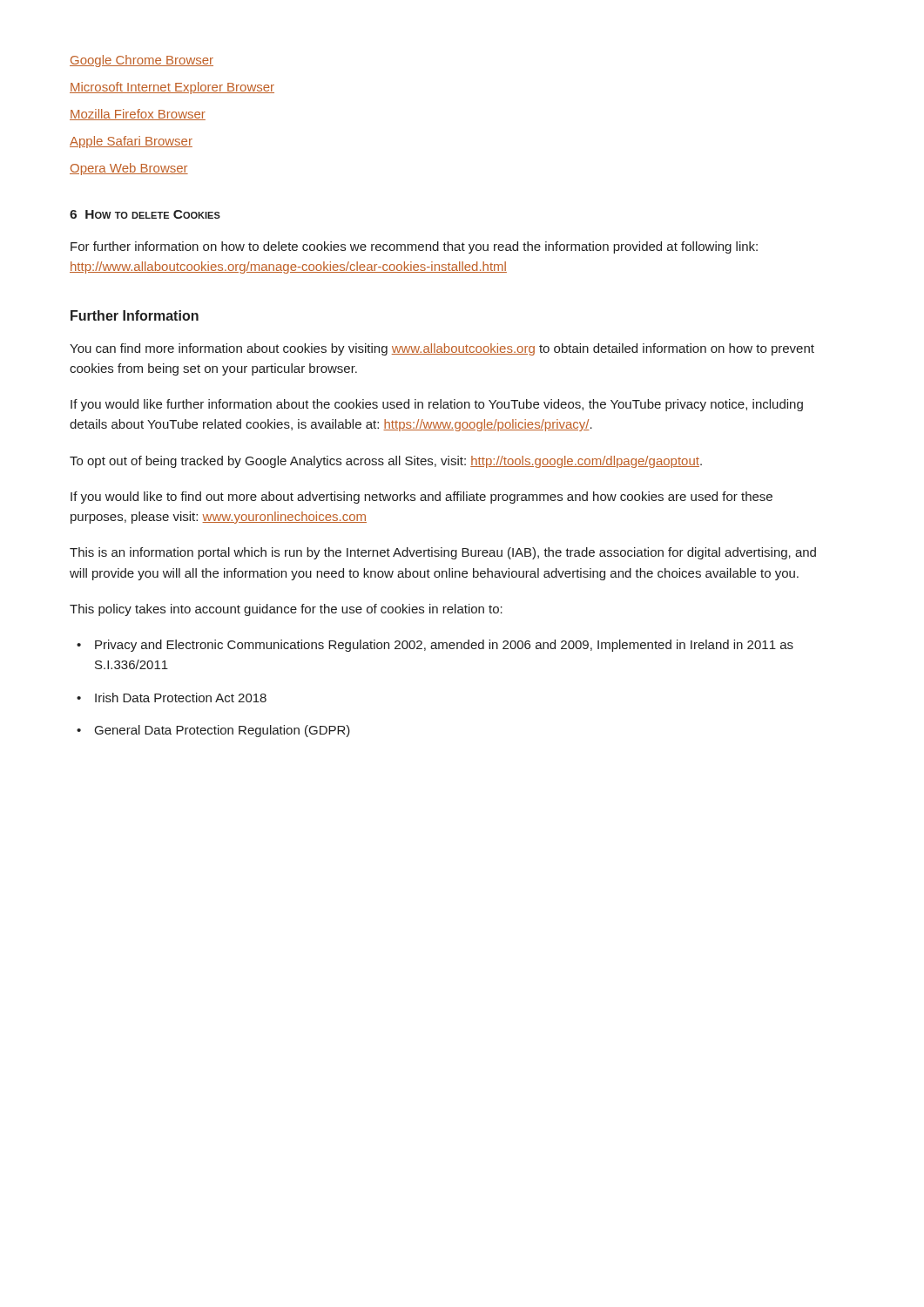Screen dimensions: 1307x924
Task: Locate the text starting "Privacy and Electronic"
Action: tap(444, 654)
